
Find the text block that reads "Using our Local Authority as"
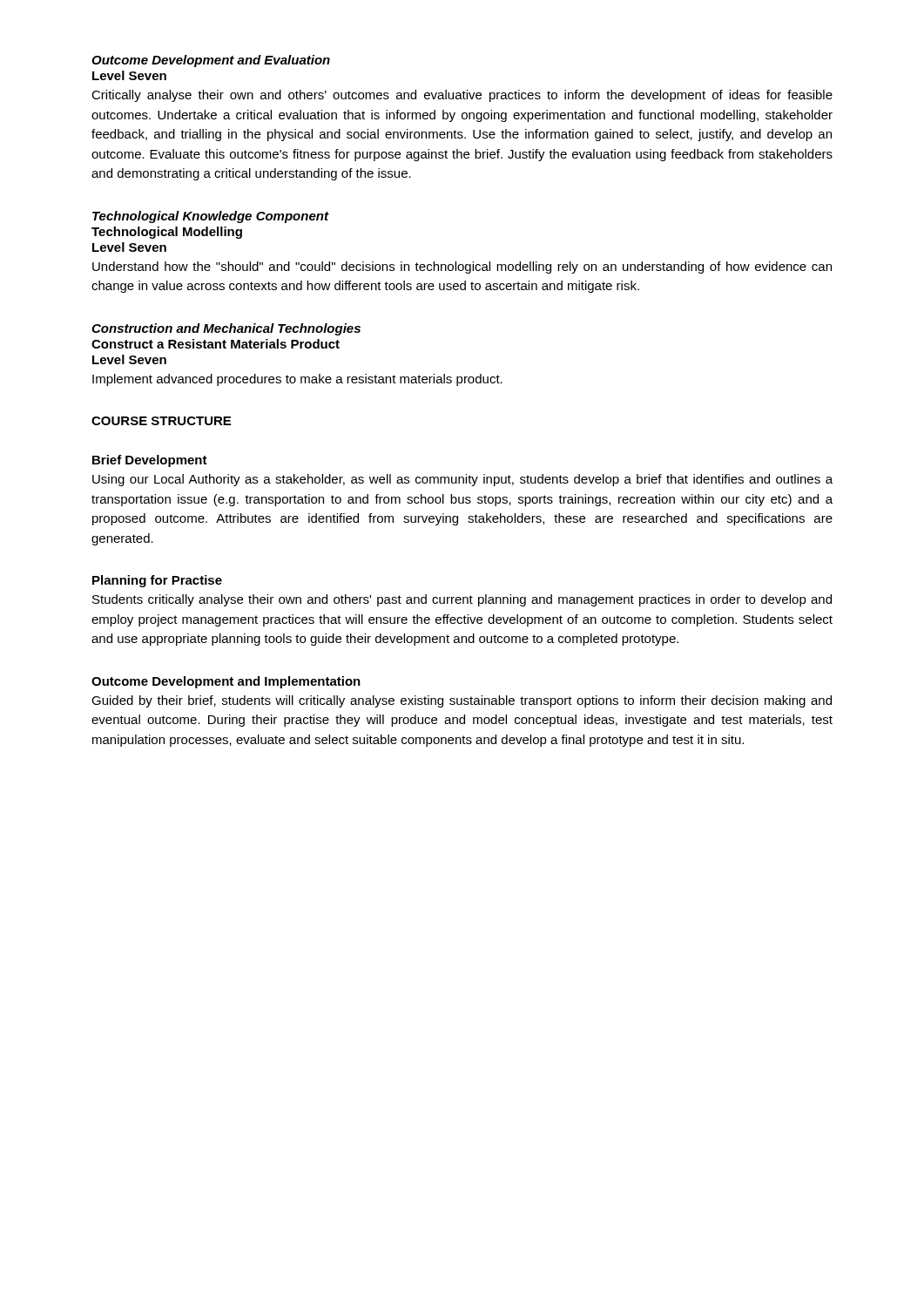462,508
